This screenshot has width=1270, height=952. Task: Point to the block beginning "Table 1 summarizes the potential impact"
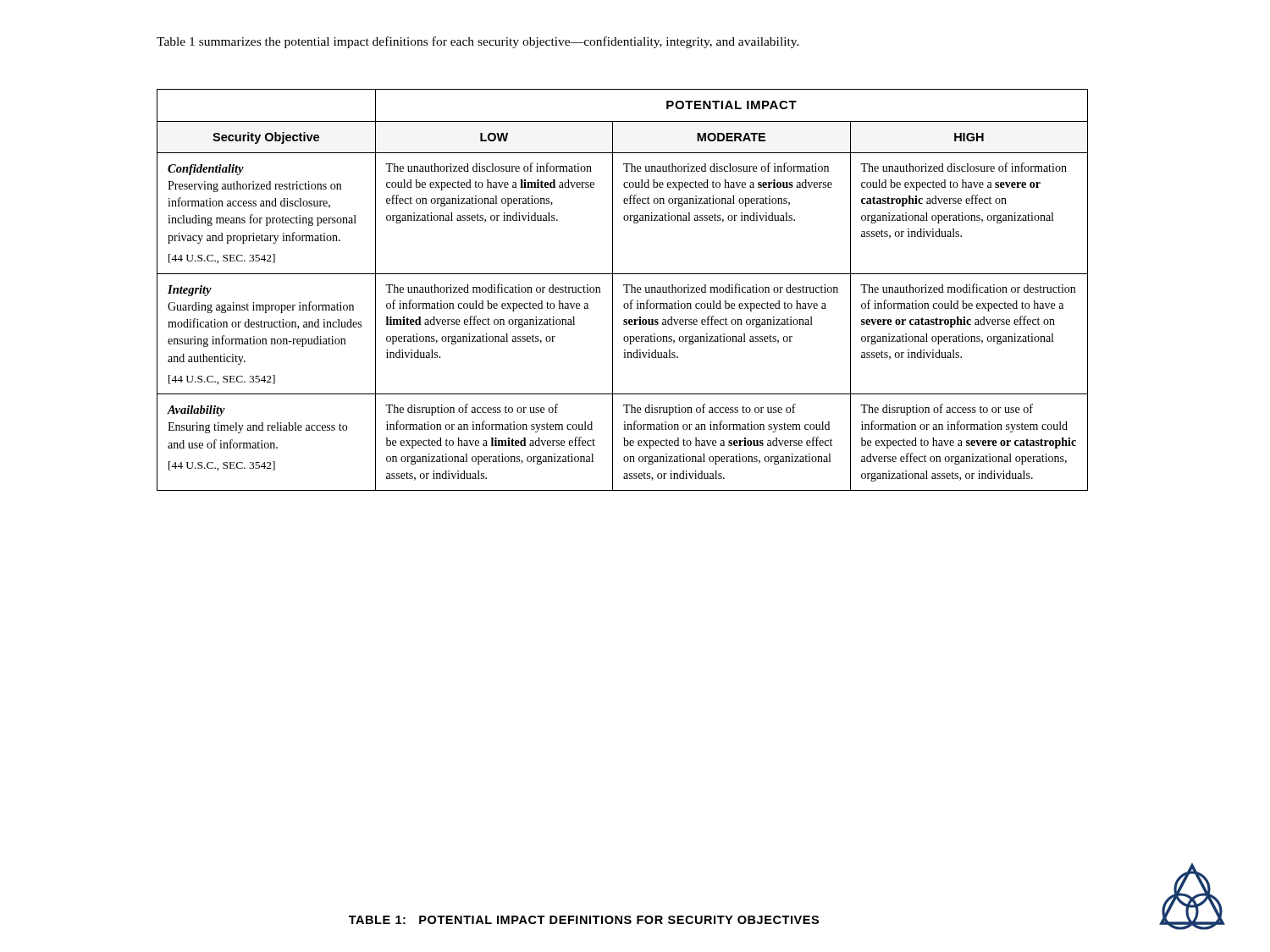pos(478,41)
